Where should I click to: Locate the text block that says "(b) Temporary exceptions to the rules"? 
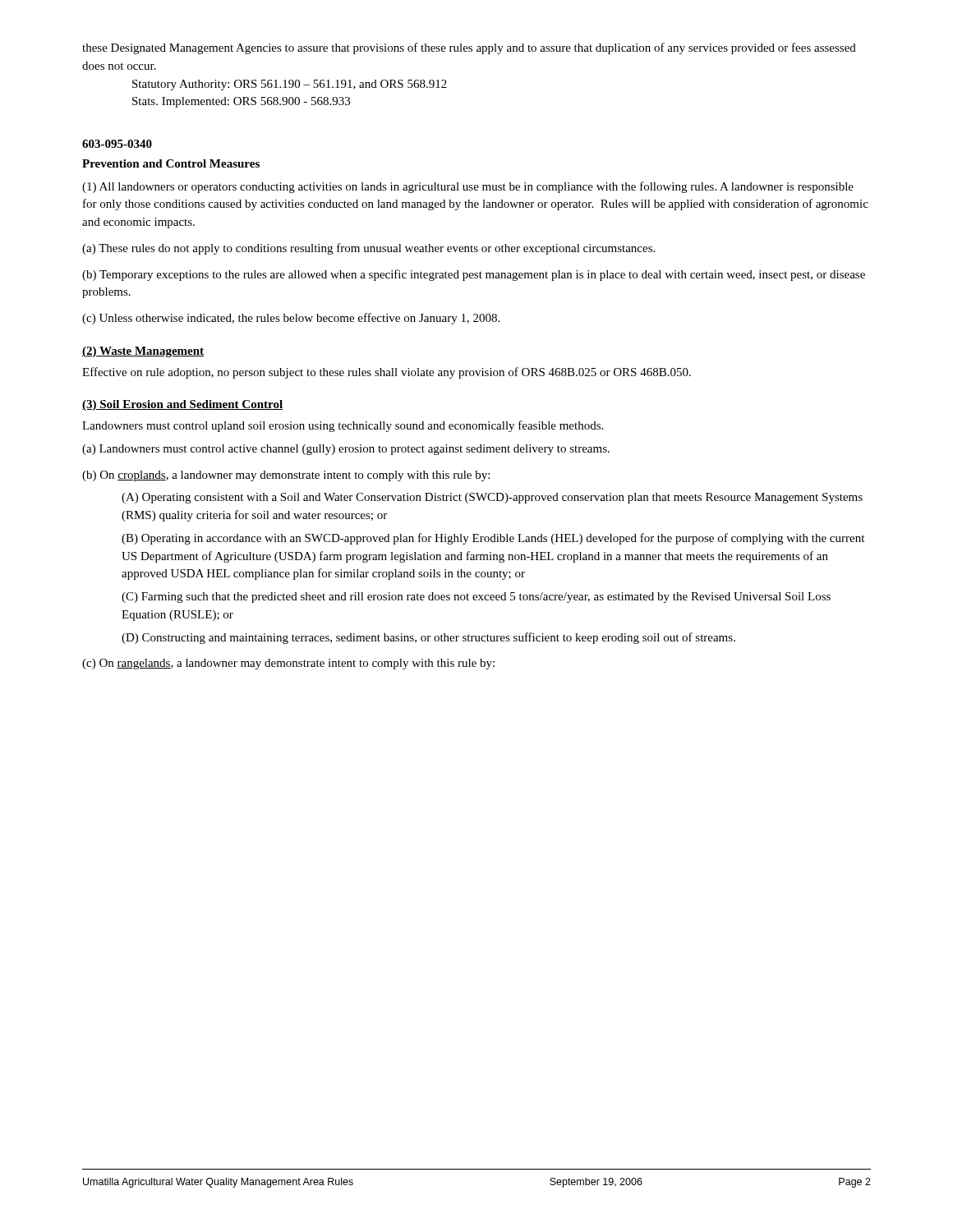(474, 283)
